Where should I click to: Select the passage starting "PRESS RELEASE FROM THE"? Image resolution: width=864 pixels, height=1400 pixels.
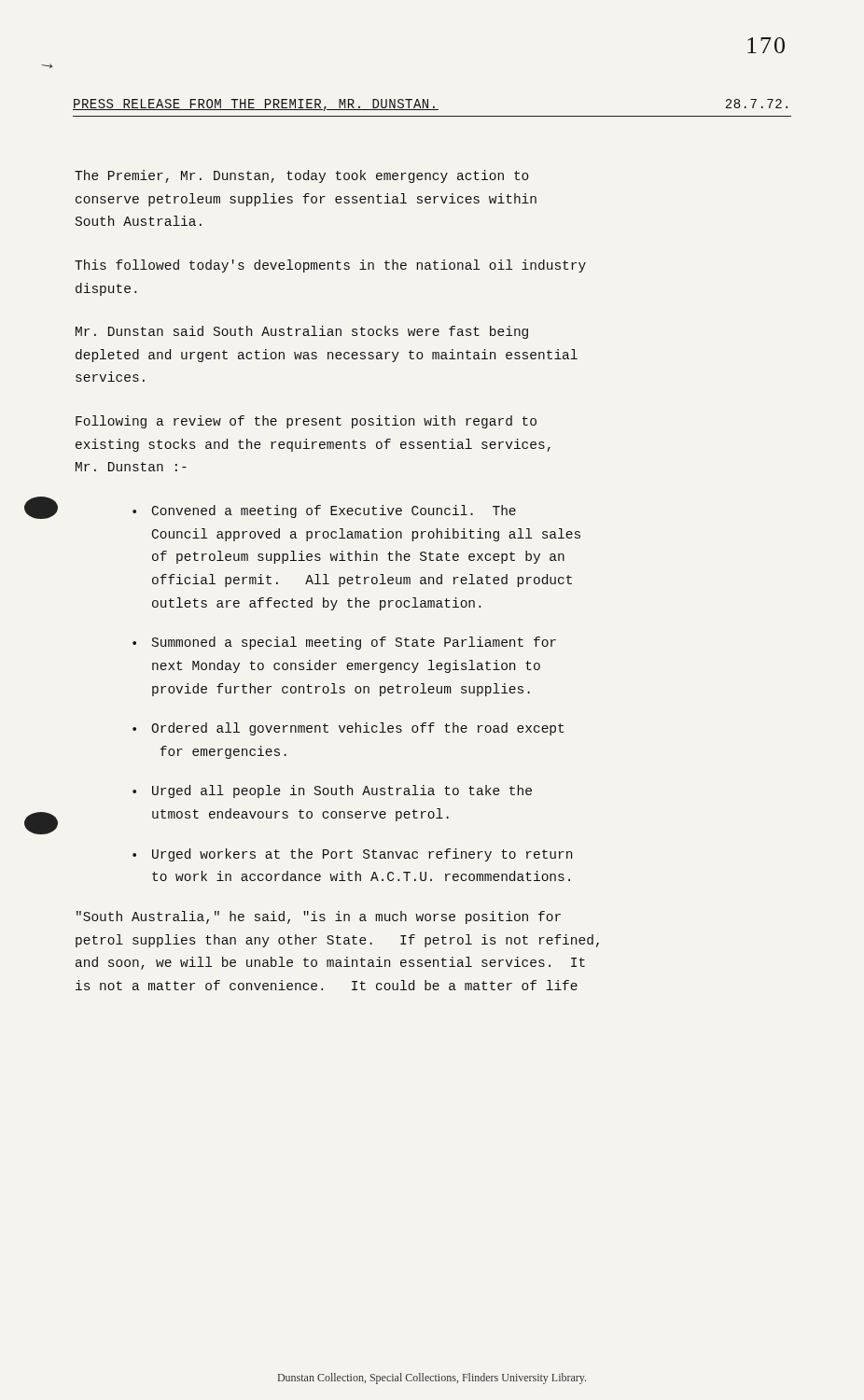432,105
